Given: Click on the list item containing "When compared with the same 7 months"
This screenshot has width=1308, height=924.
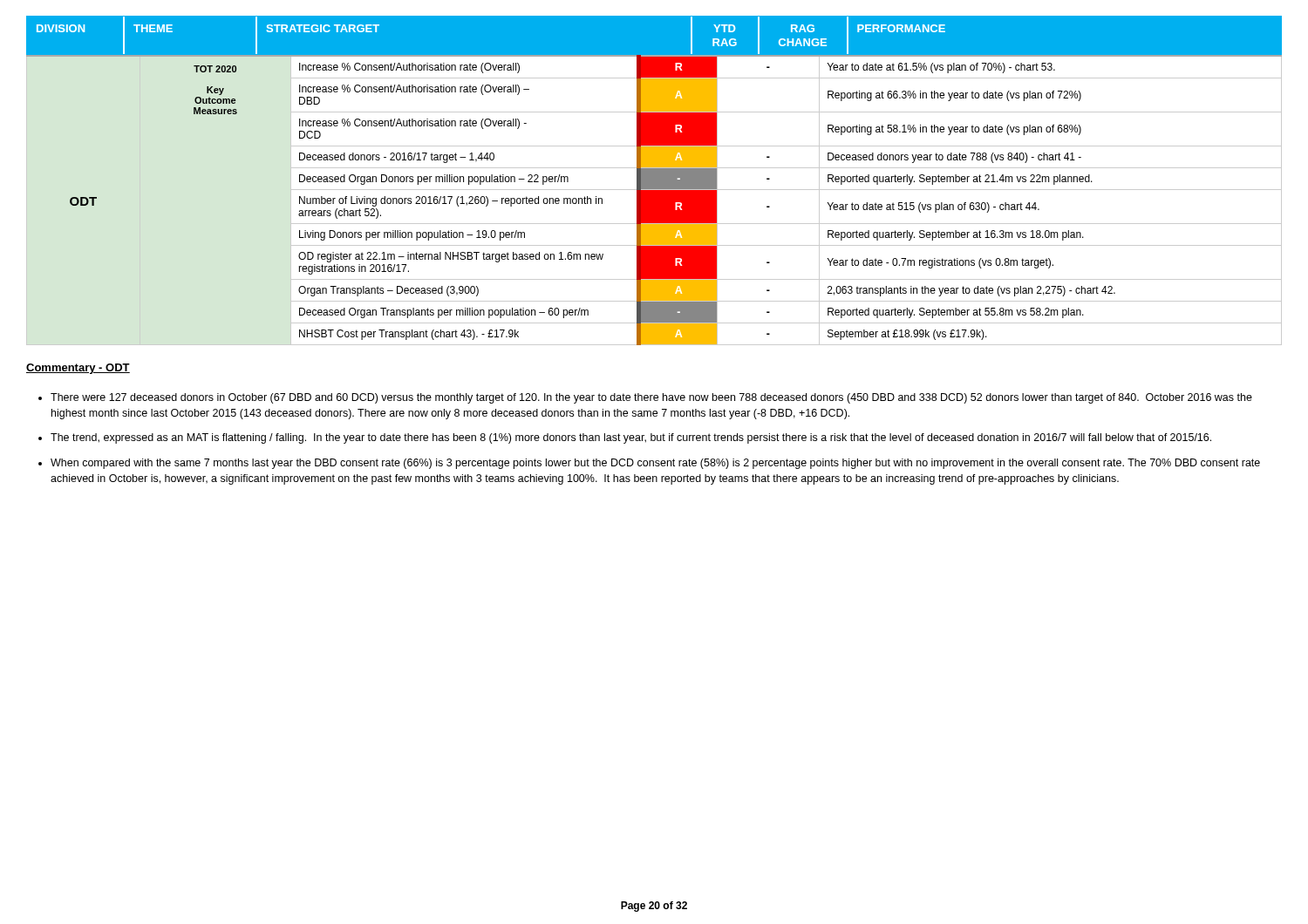Looking at the screenshot, I should (655, 470).
